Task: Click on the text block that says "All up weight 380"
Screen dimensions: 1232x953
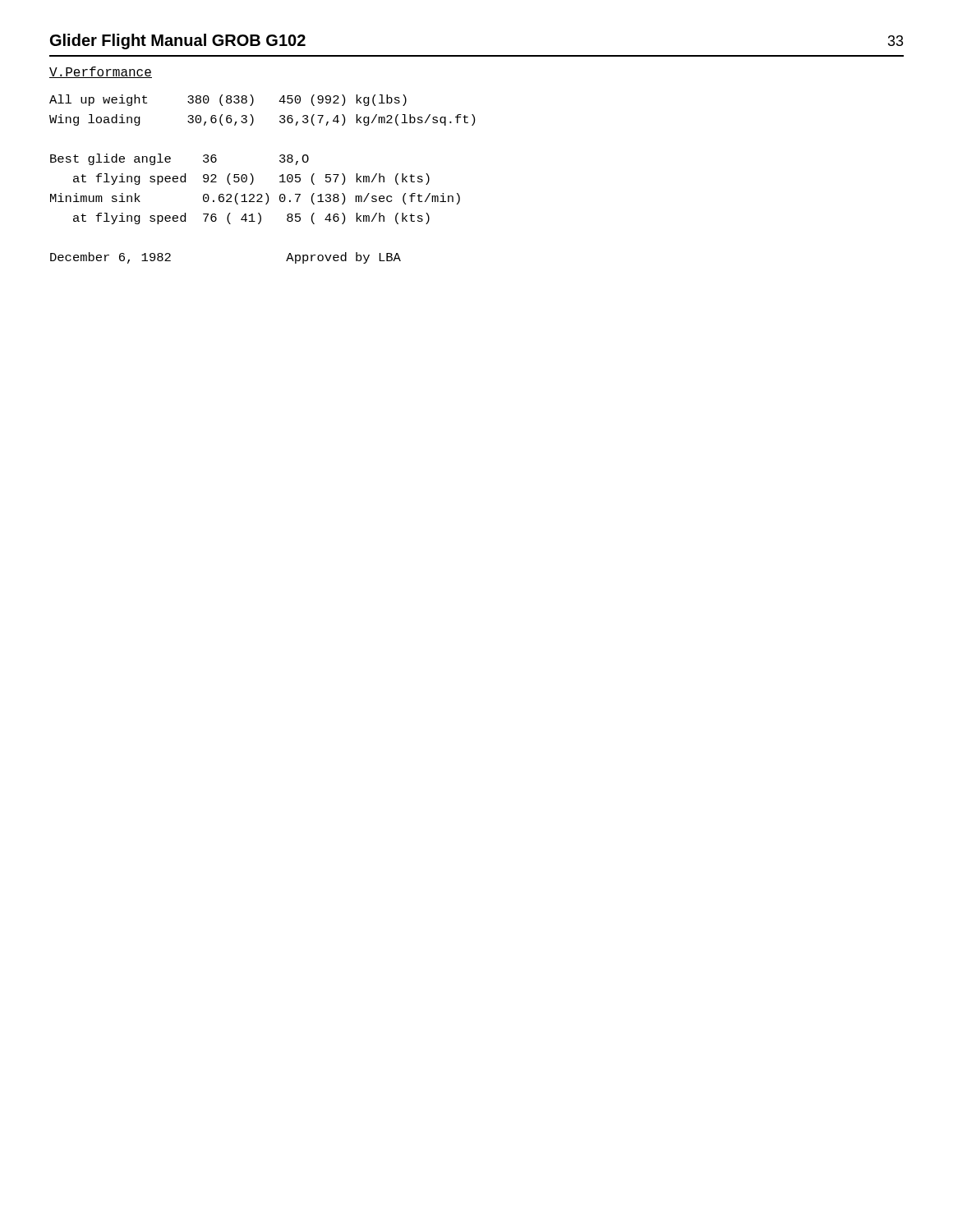Action: click(x=263, y=179)
